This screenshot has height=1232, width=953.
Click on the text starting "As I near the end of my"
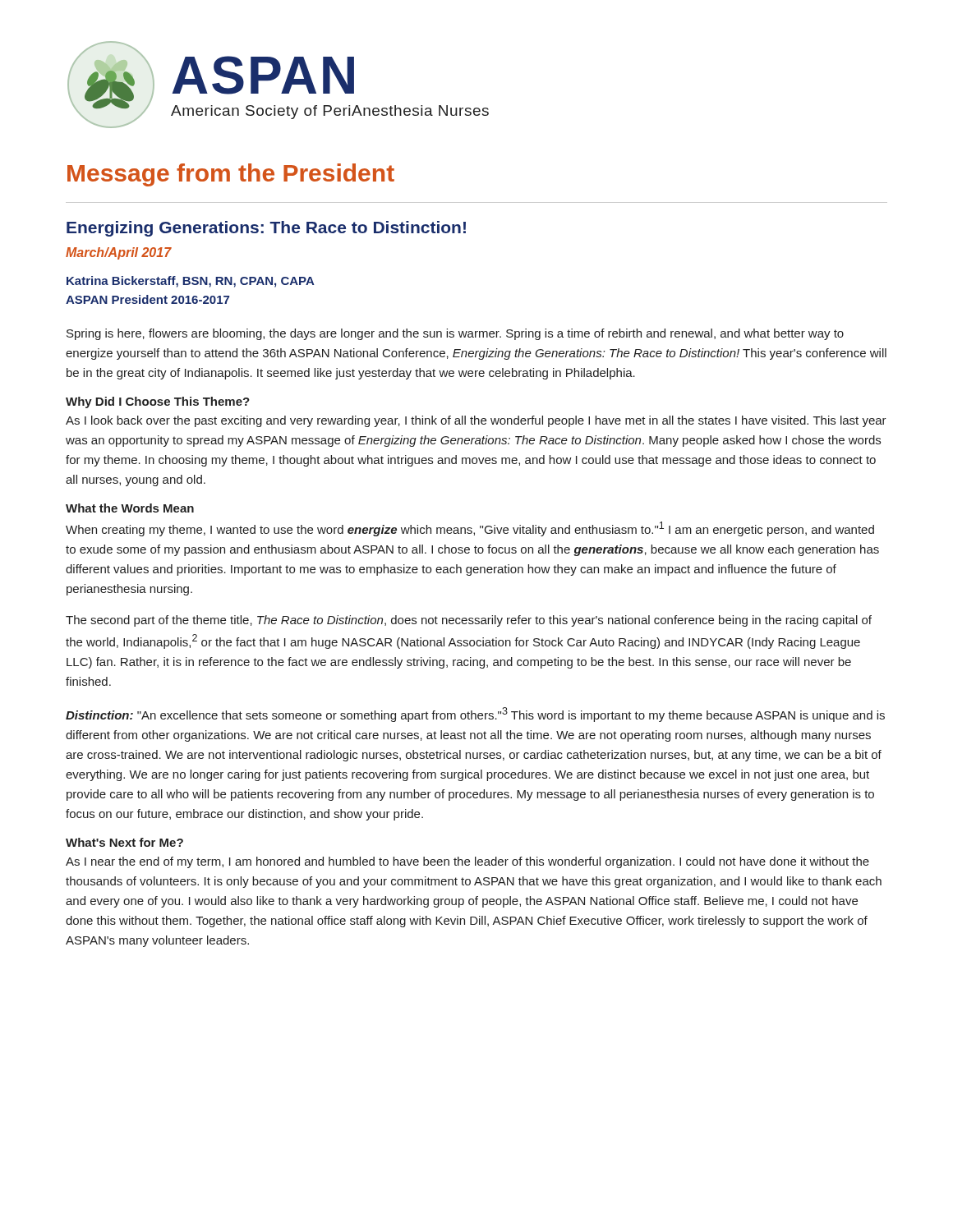pyautogui.click(x=474, y=901)
